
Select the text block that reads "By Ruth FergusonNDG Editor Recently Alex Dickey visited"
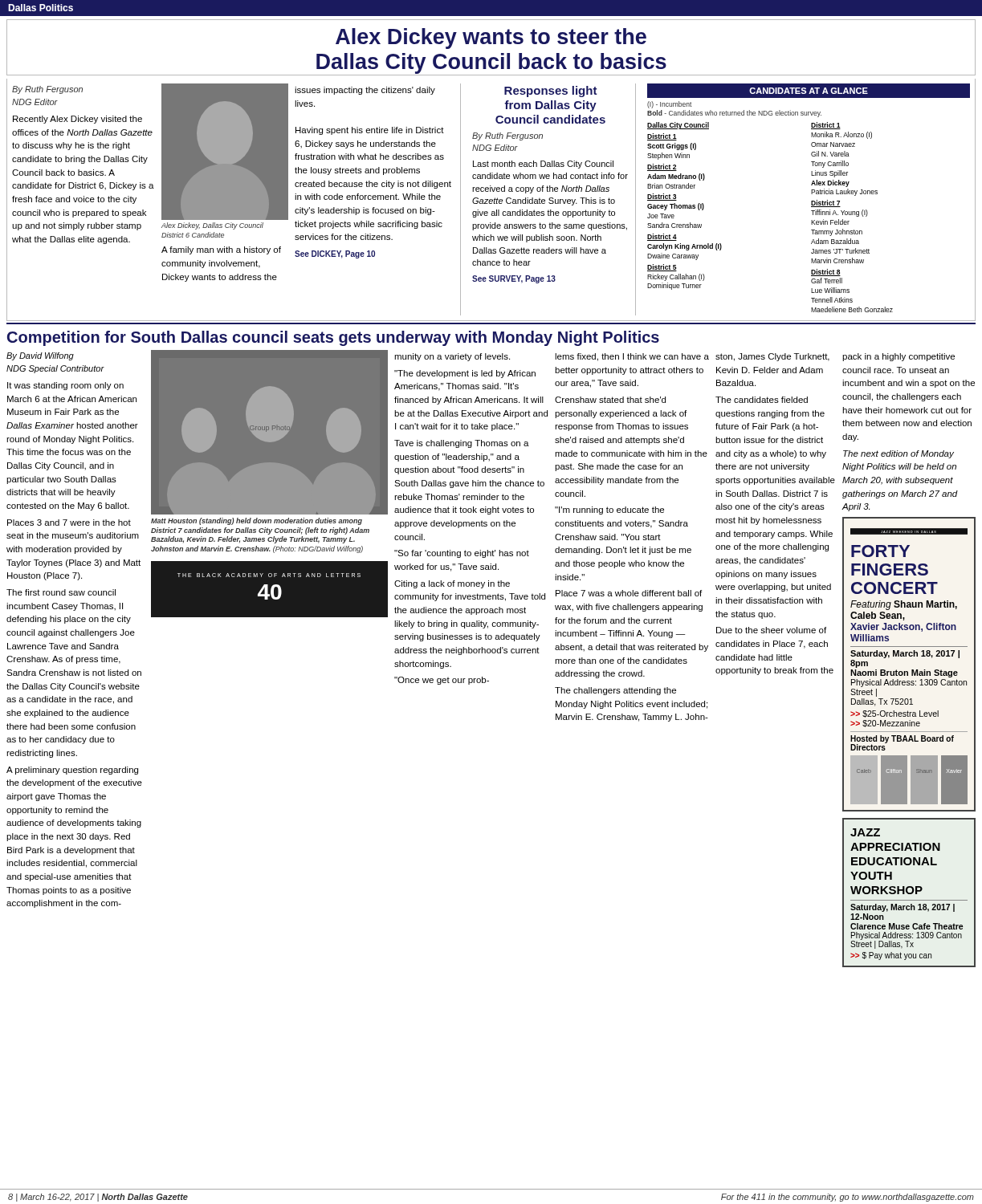click(84, 165)
